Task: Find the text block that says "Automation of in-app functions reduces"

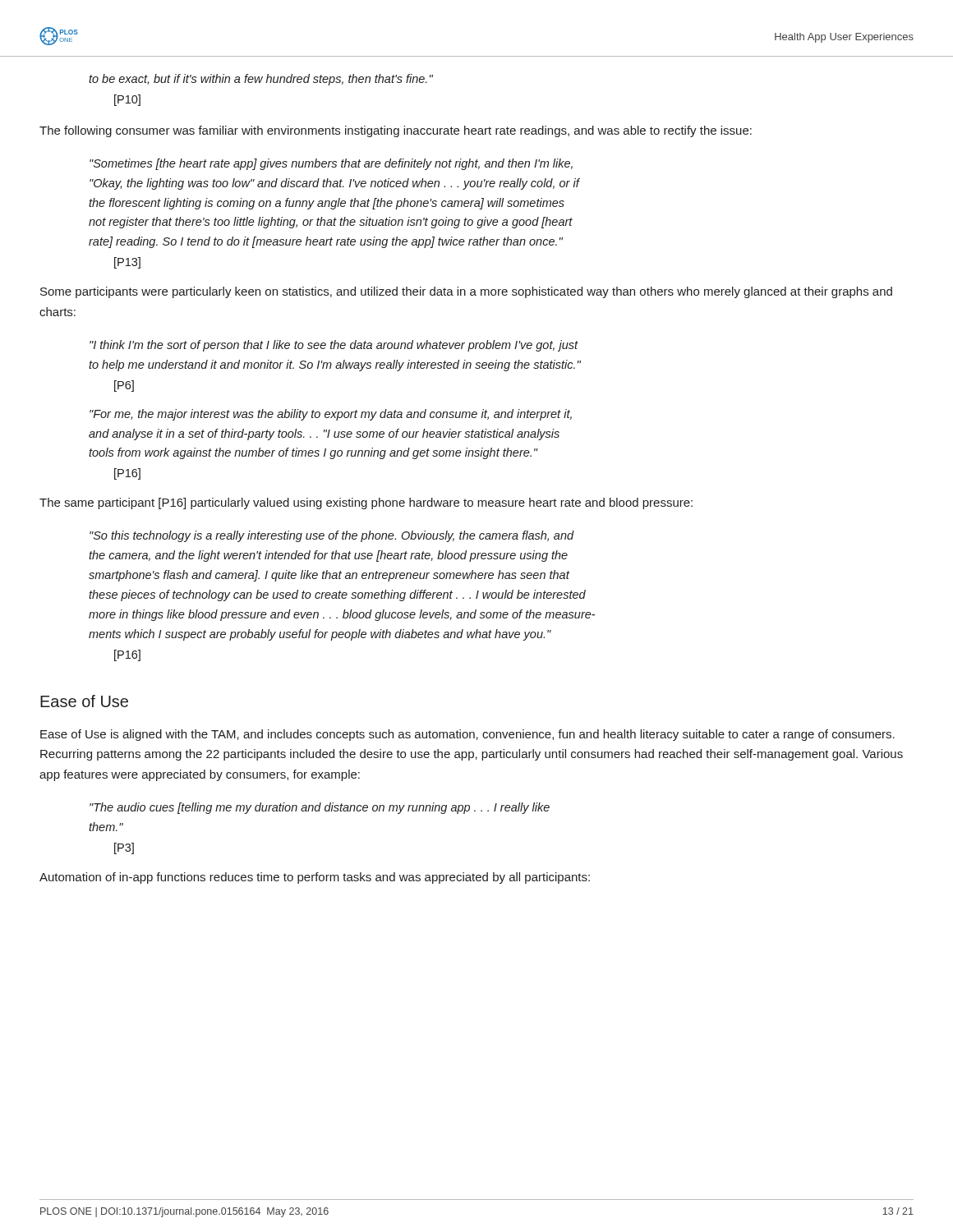Action: (476, 877)
